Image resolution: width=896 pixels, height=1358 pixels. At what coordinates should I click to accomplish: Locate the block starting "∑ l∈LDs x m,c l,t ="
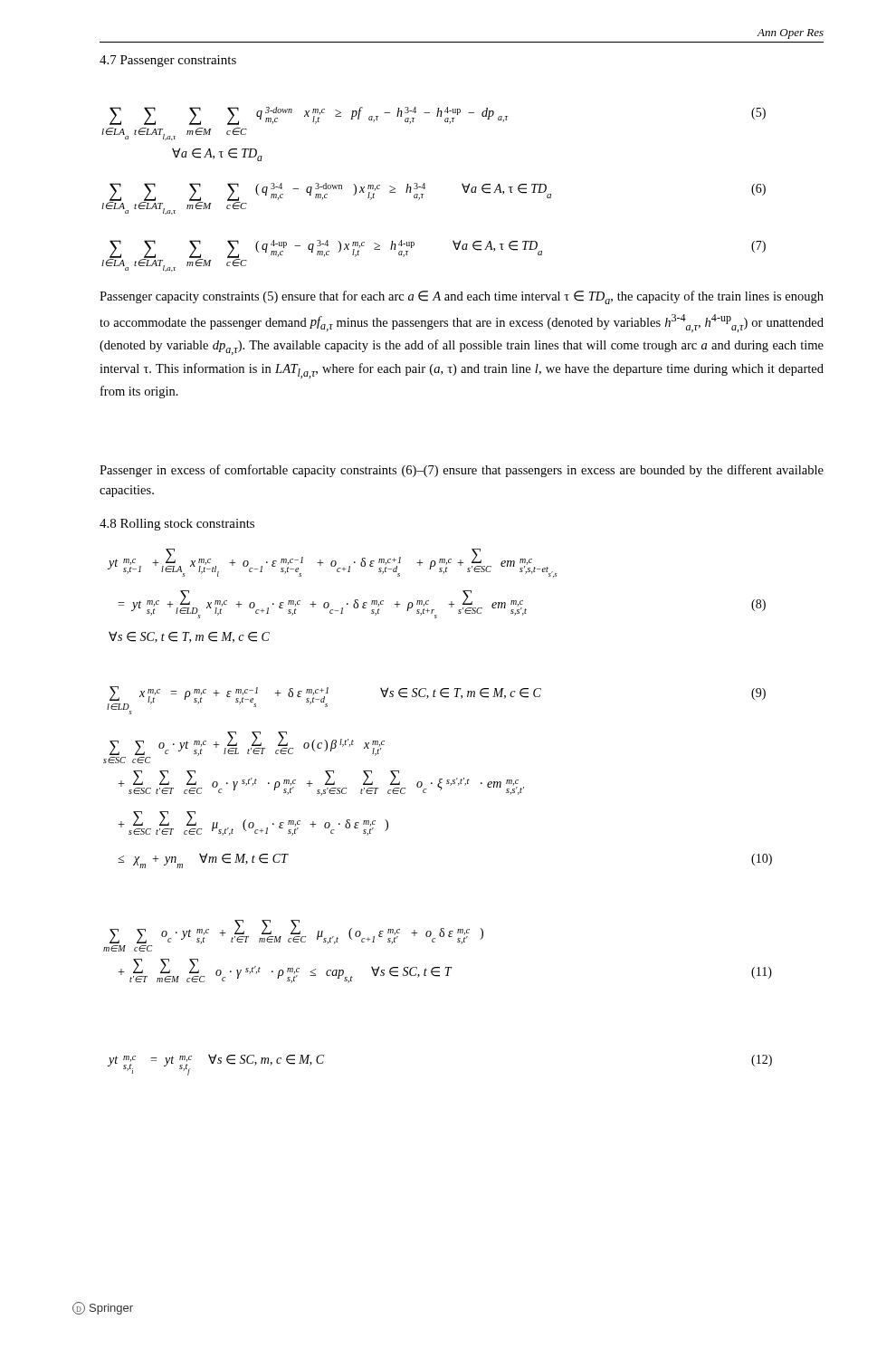point(443,693)
